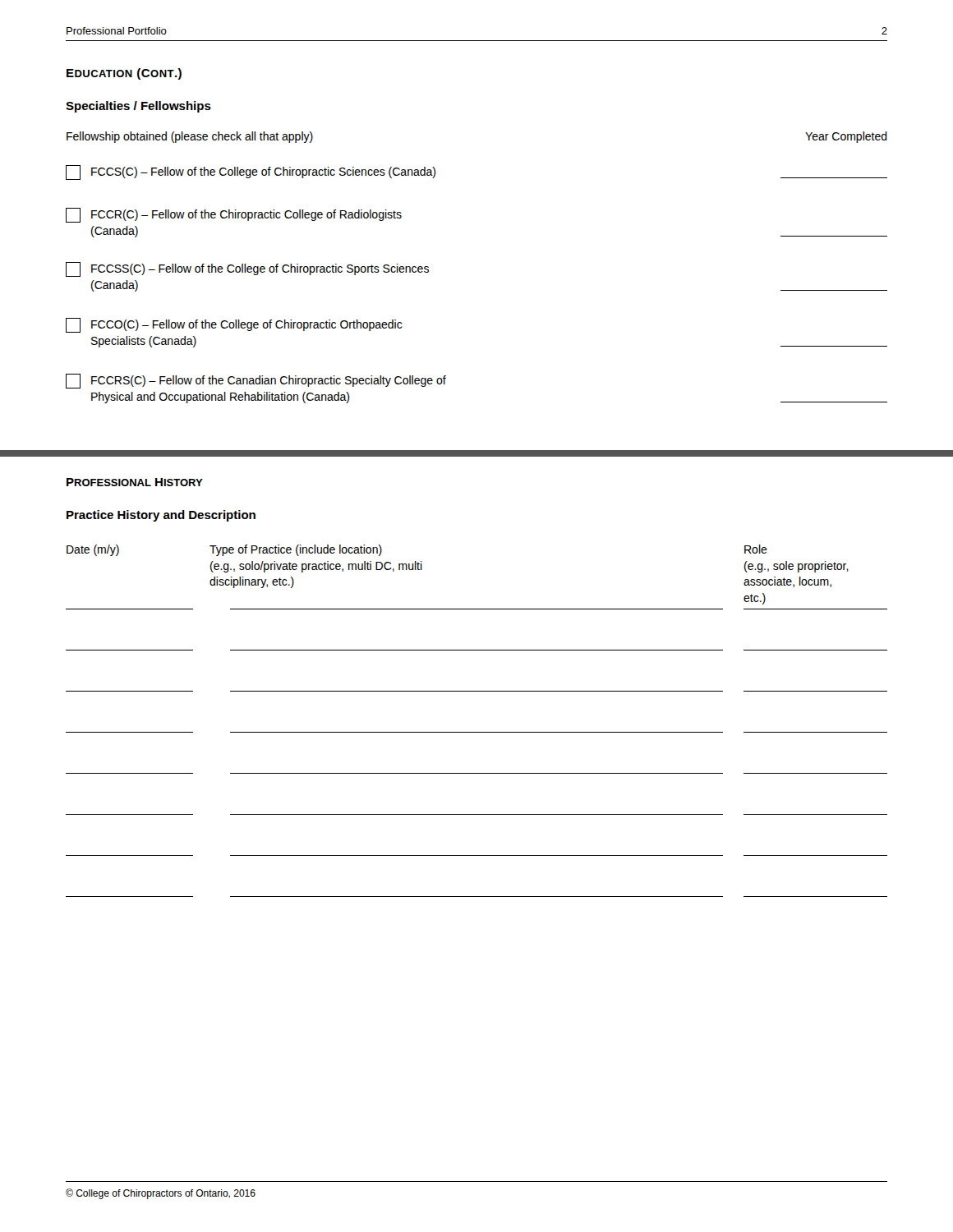Where is the passage that starts "FCCR(C) – Fellow of the Chiropractic"?
Viewport: 953px width, 1232px height.
point(234,215)
